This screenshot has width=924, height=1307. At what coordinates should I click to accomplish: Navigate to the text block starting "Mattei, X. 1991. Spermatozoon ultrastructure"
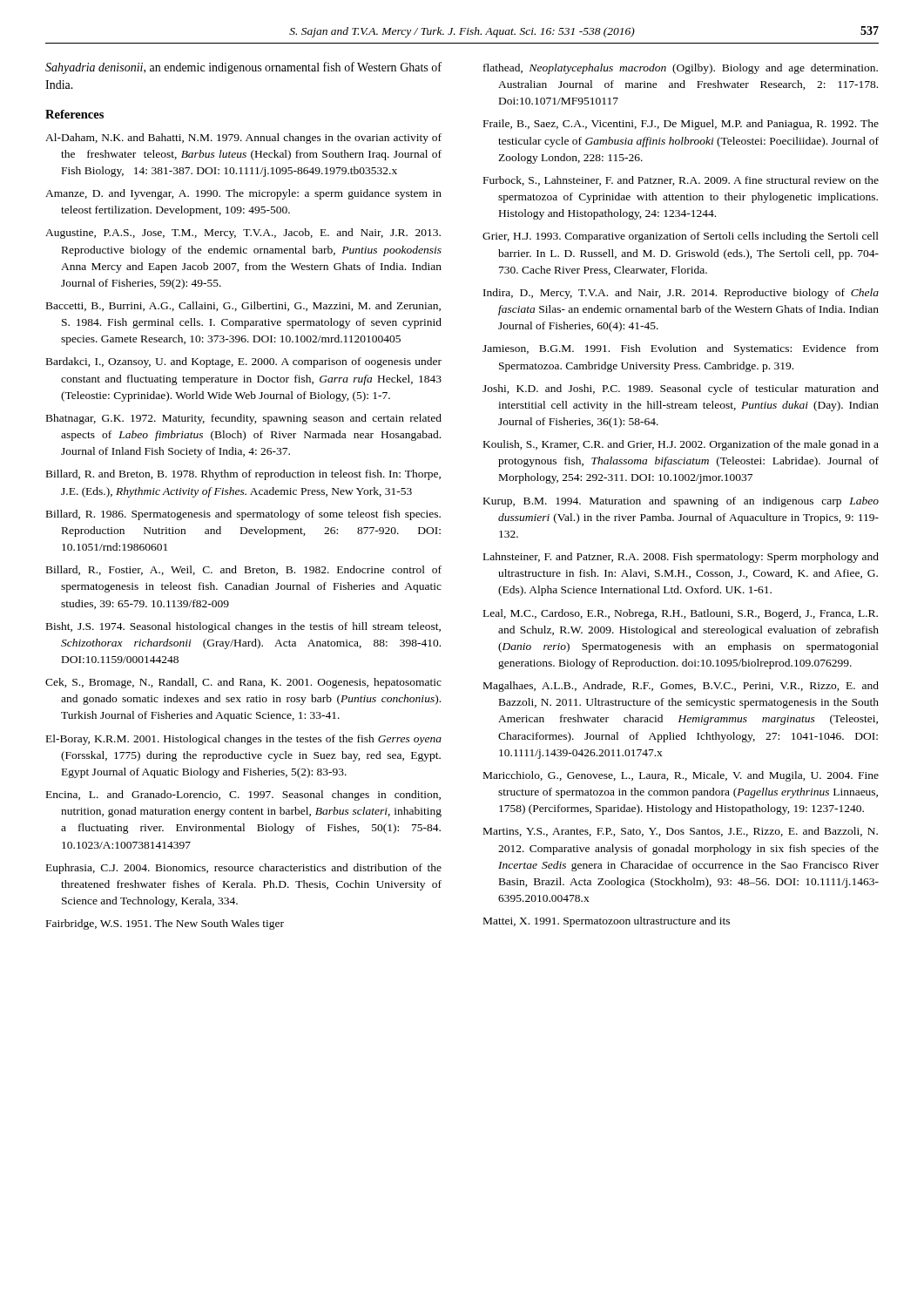606,921
